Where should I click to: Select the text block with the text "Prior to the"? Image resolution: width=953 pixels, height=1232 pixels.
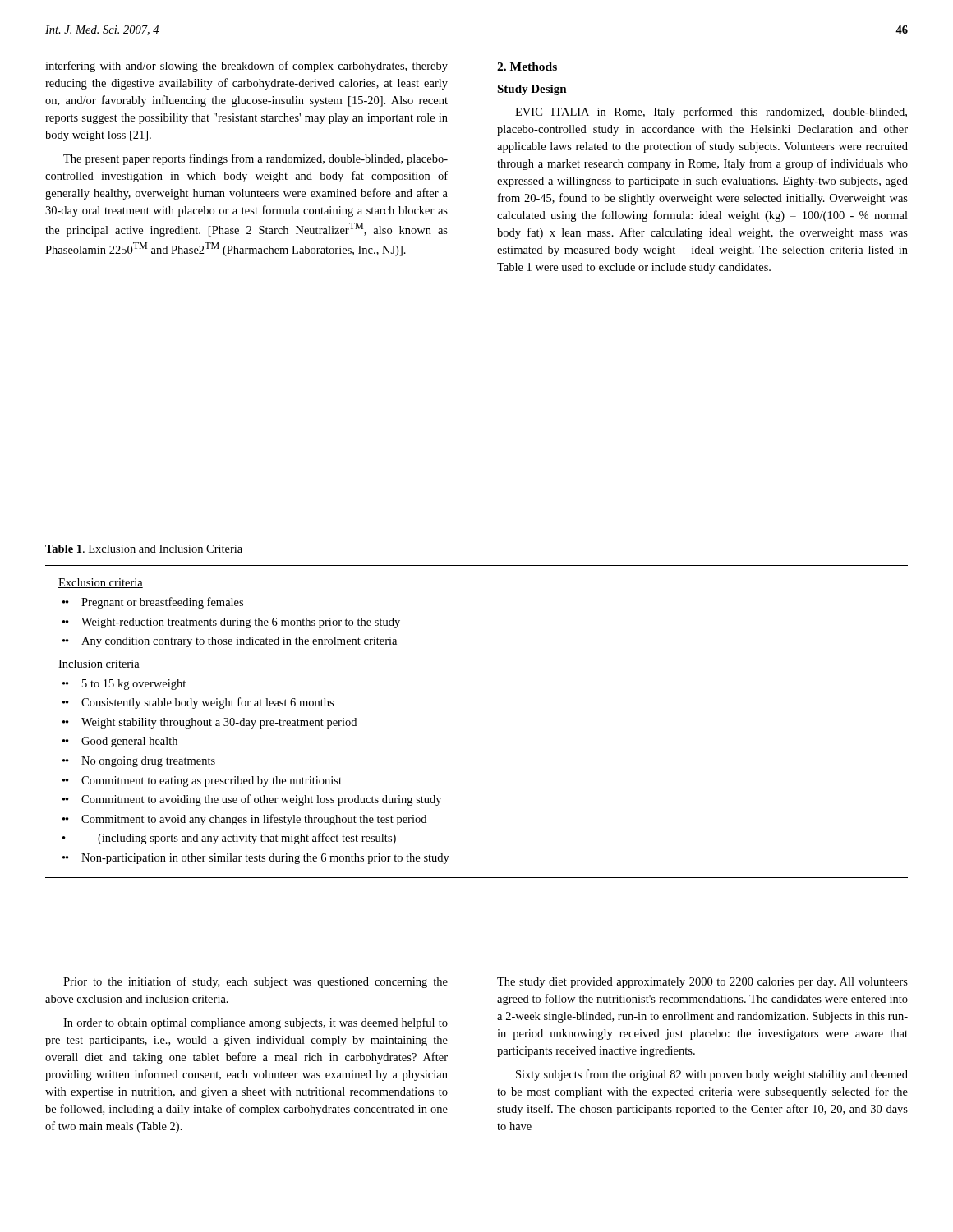click(x=246, y=991)
